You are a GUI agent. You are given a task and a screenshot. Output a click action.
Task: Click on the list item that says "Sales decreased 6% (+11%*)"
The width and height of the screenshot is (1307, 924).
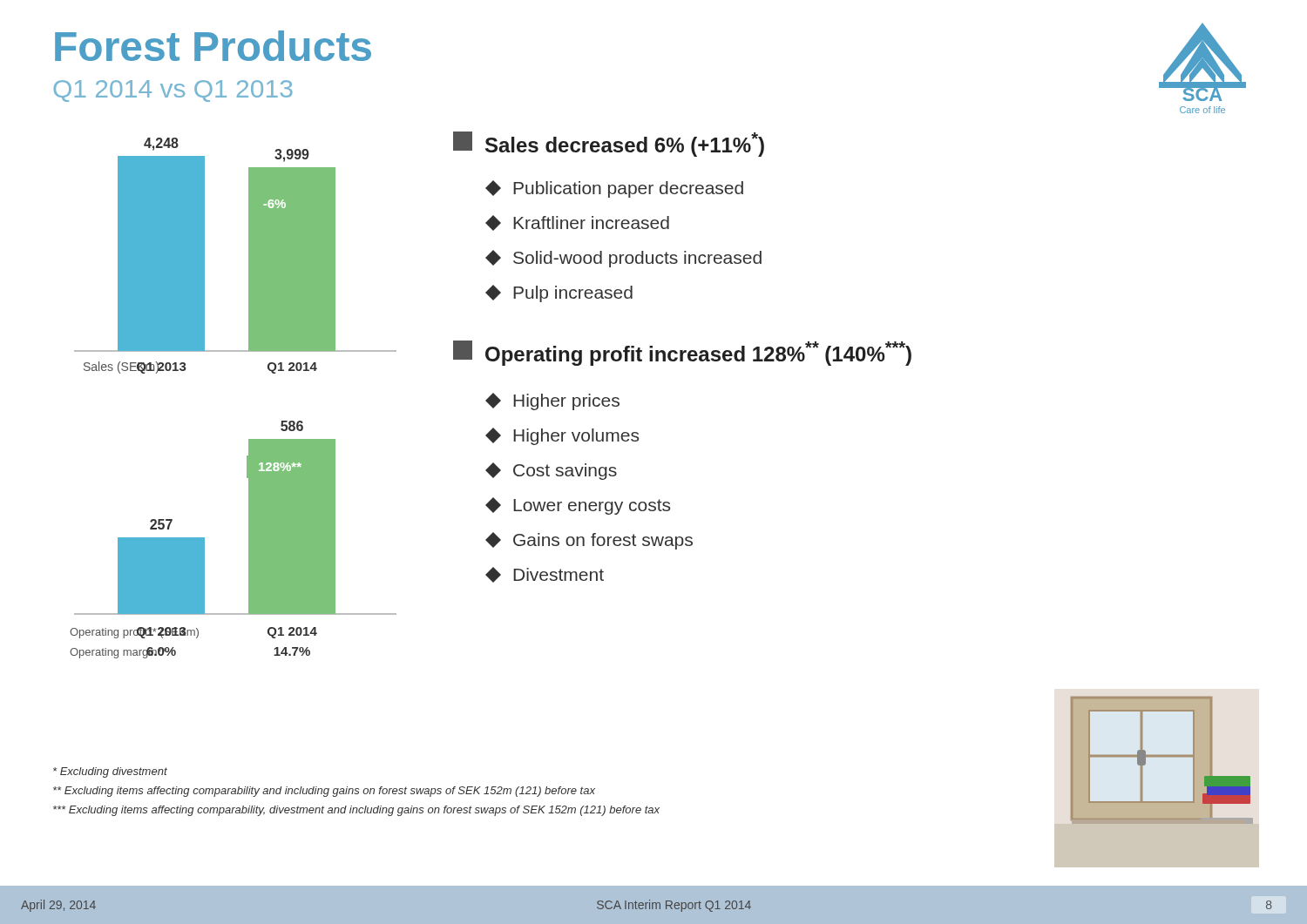(609, 144)
